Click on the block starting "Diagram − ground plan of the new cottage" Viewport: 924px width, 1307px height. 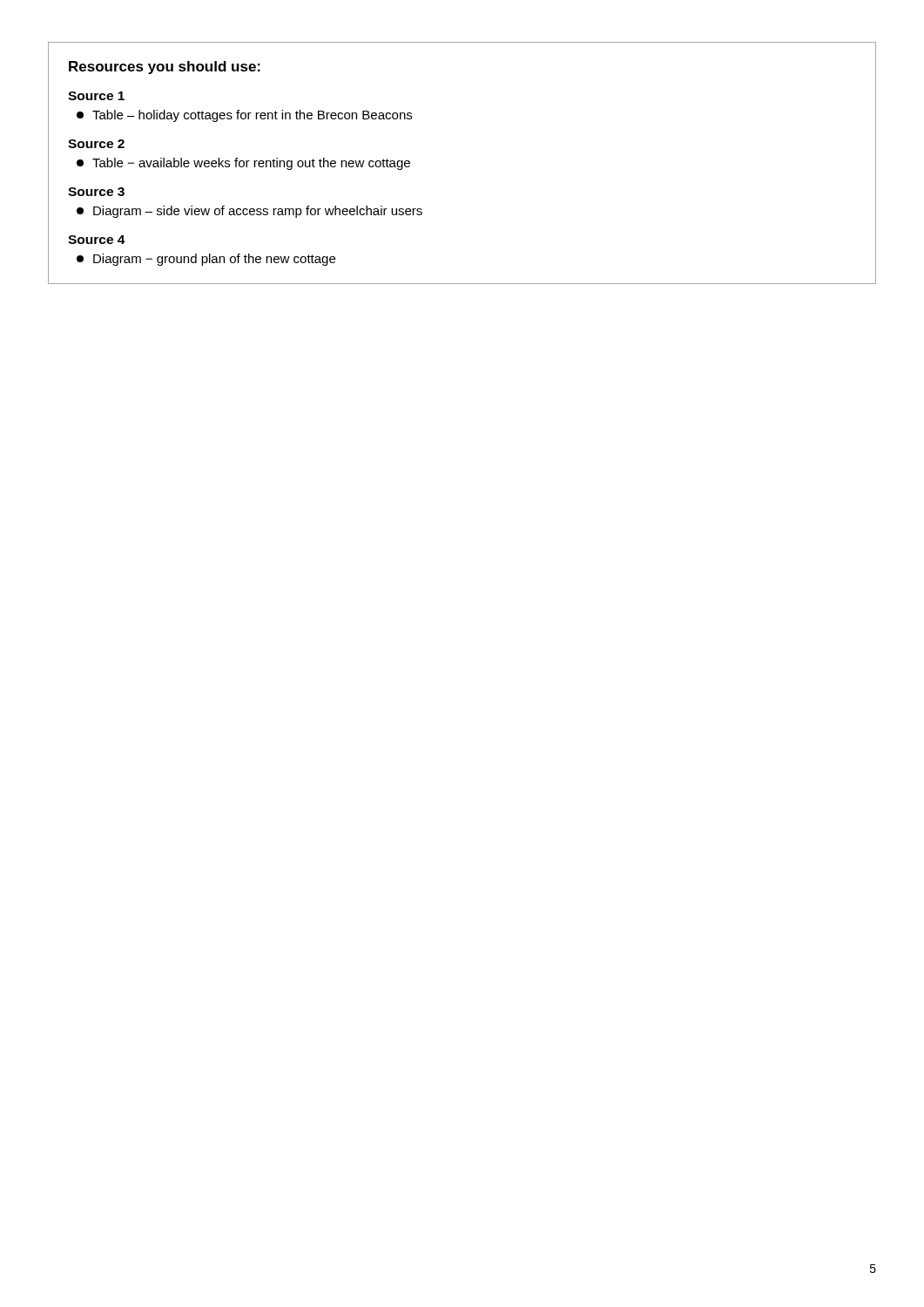[x=206, y=258]
